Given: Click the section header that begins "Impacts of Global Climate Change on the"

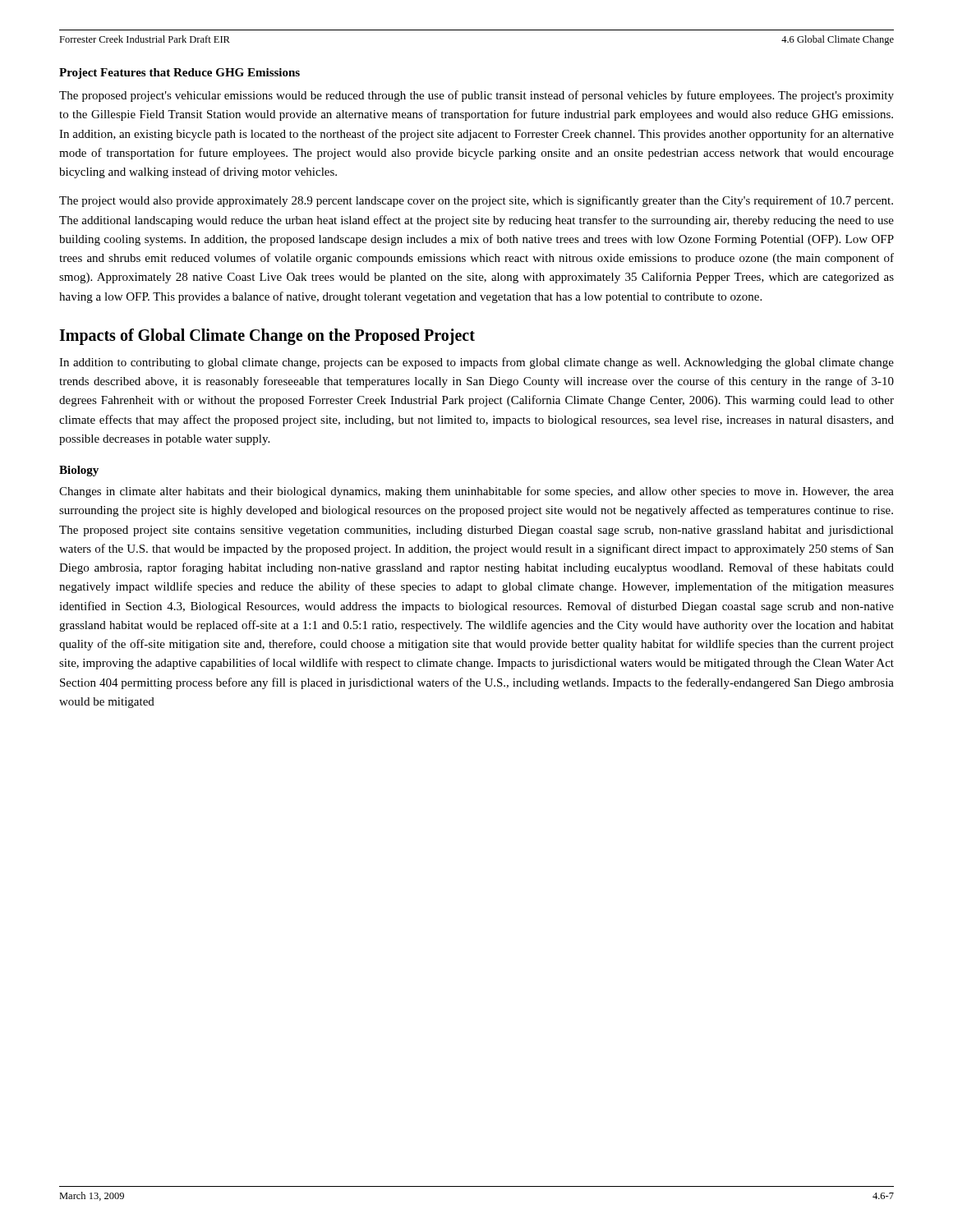Looking at the screenshot, I should point(267,335).
